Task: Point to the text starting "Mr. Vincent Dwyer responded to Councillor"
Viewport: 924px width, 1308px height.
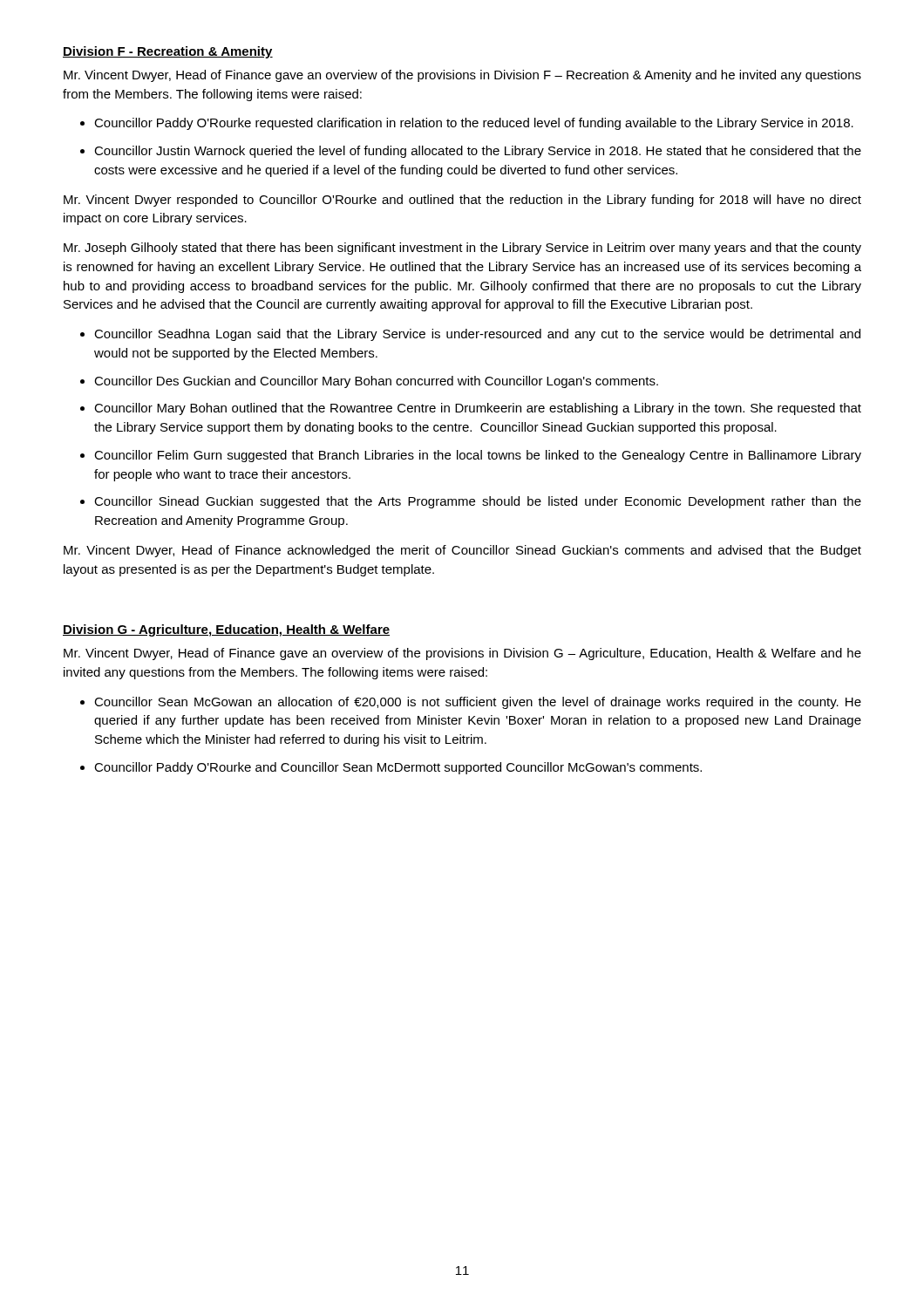Action: (462, 208)
